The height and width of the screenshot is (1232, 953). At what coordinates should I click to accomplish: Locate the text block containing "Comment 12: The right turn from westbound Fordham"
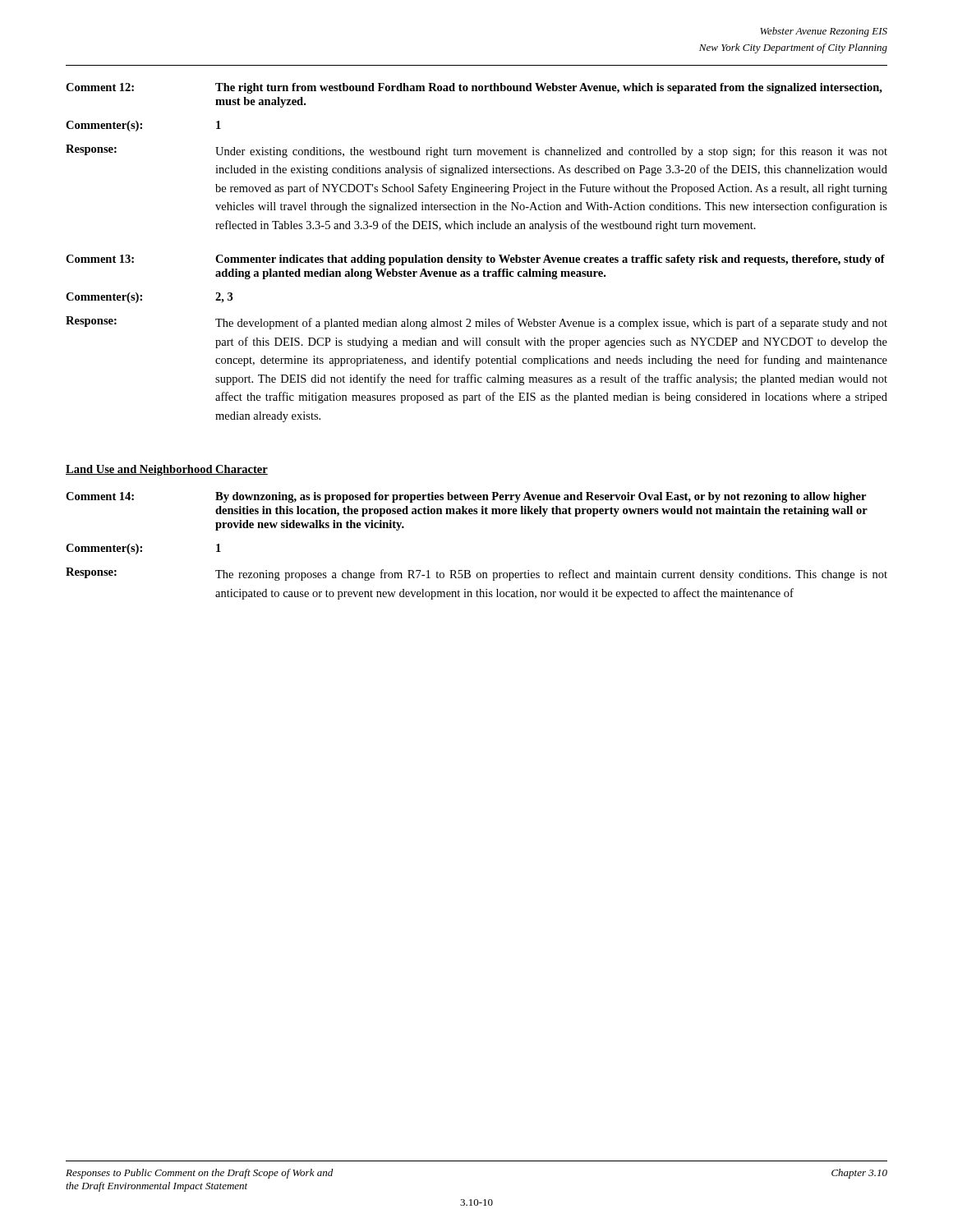[476, 94]
